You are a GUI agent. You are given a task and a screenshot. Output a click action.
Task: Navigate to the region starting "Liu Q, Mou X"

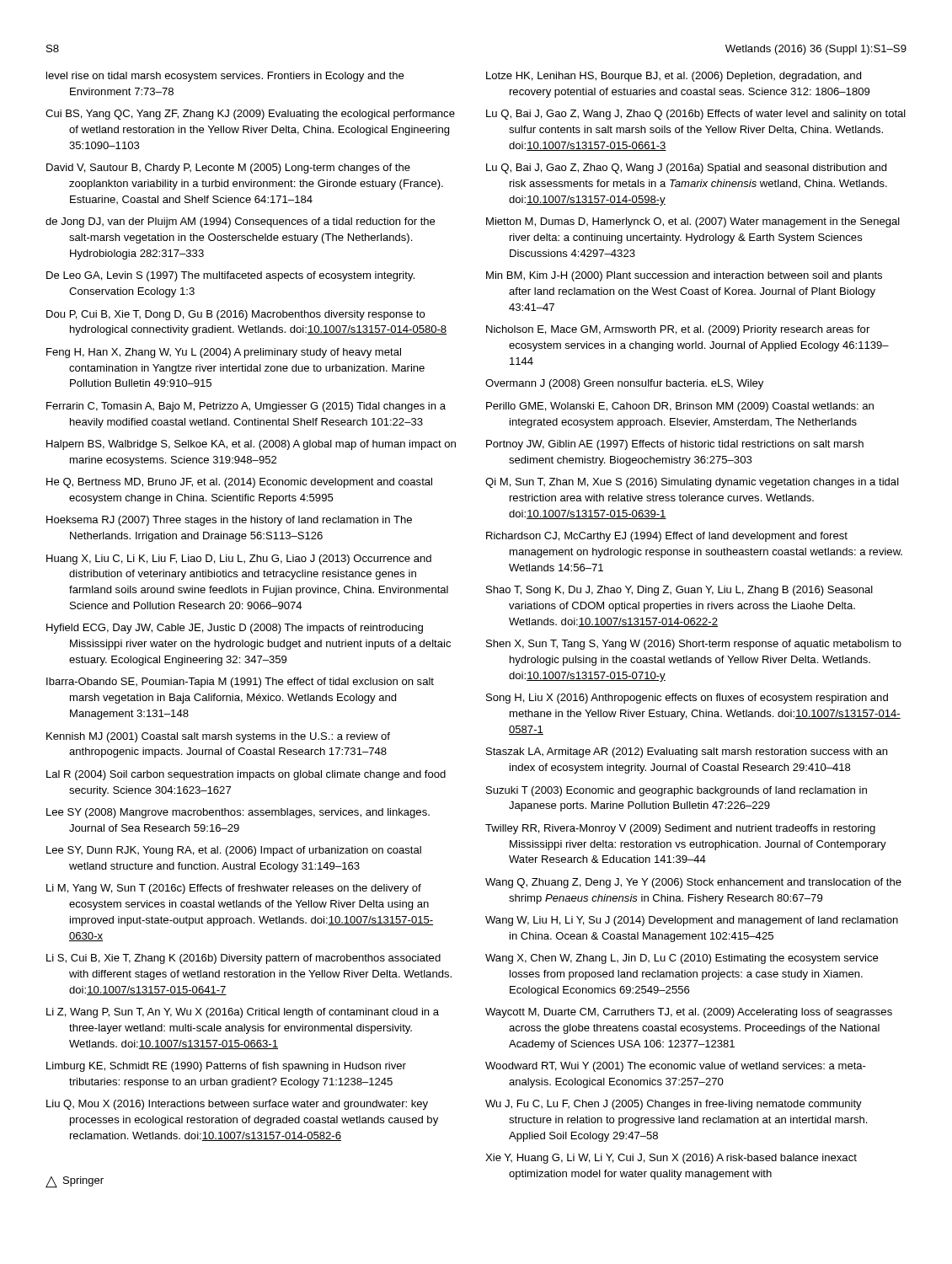[242, 1120]
